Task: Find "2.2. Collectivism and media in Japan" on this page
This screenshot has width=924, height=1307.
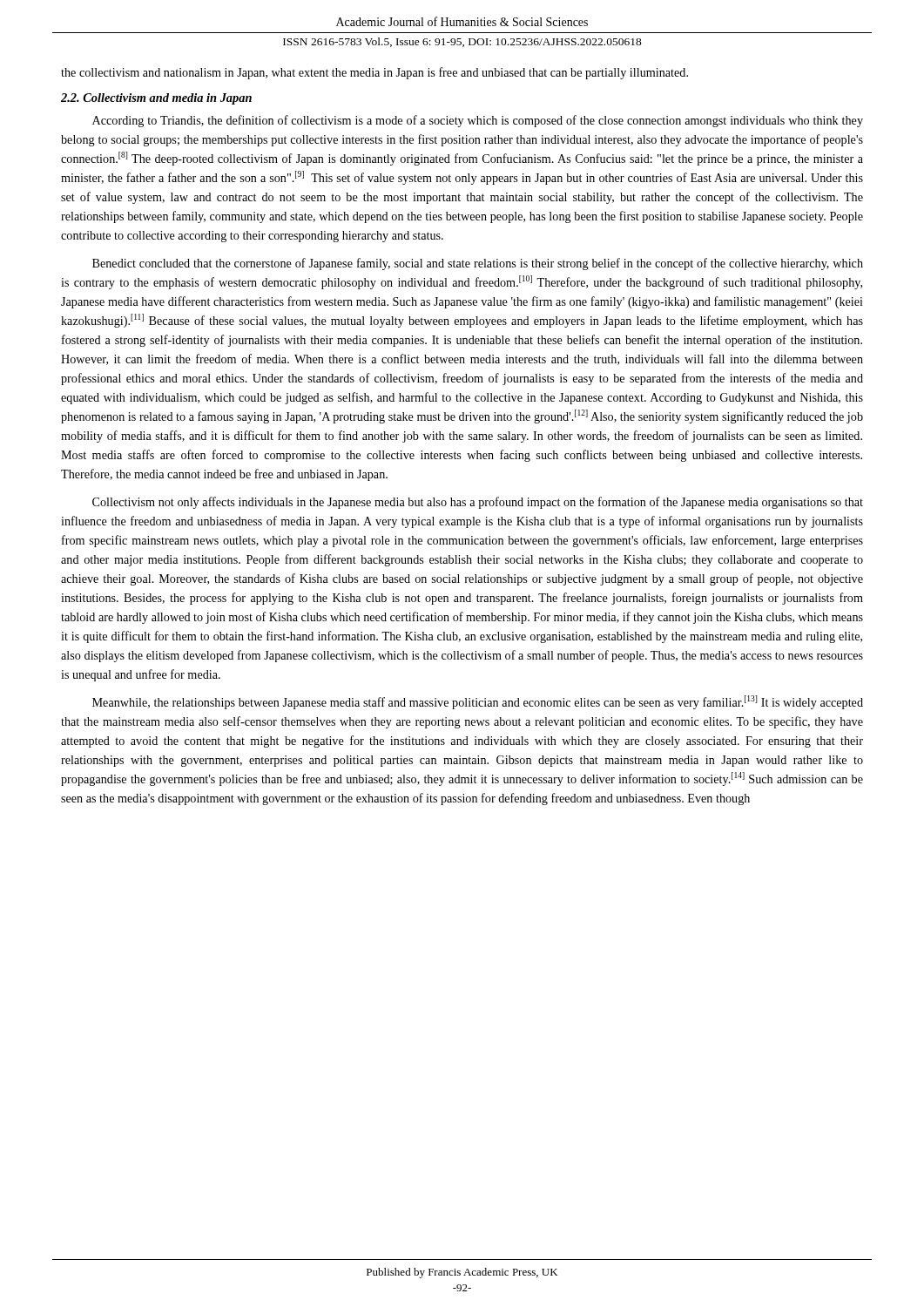Action: click(157, 98)
